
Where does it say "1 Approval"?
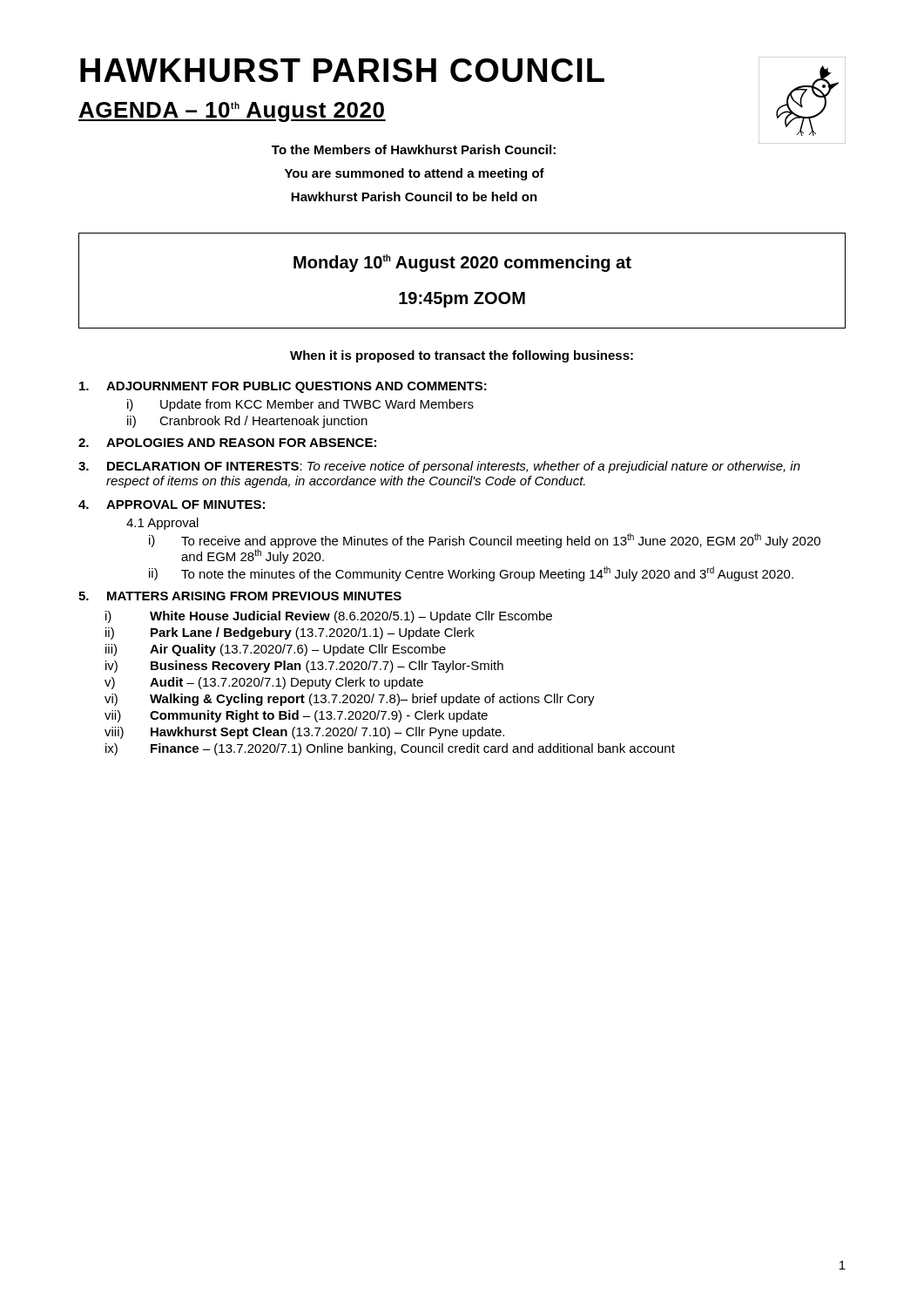click(x=163, y=522)
